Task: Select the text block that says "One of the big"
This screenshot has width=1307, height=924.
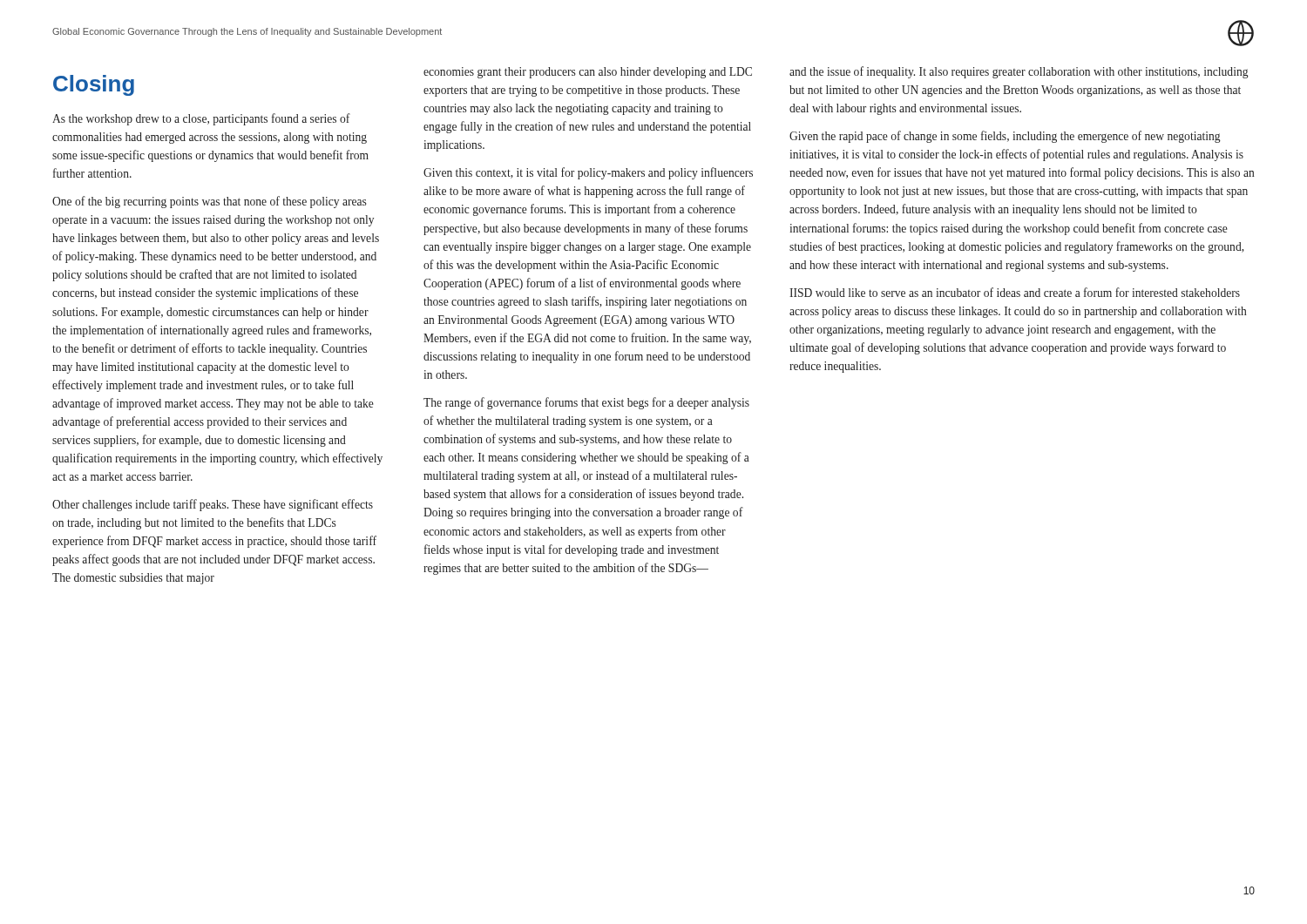Action: point(218,339)
